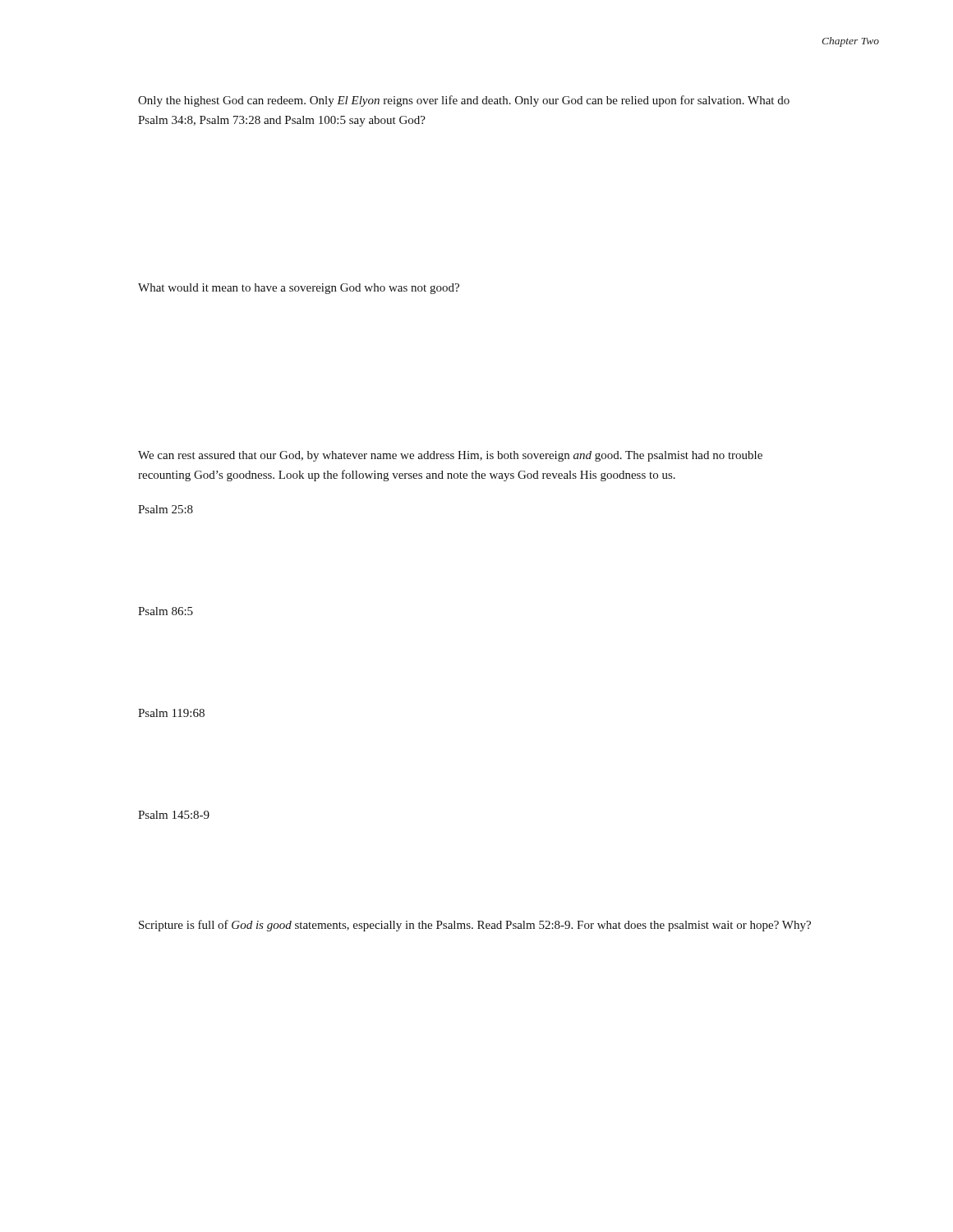Find the element starting "Psalm 119:68"

click(x=171, y=713)
